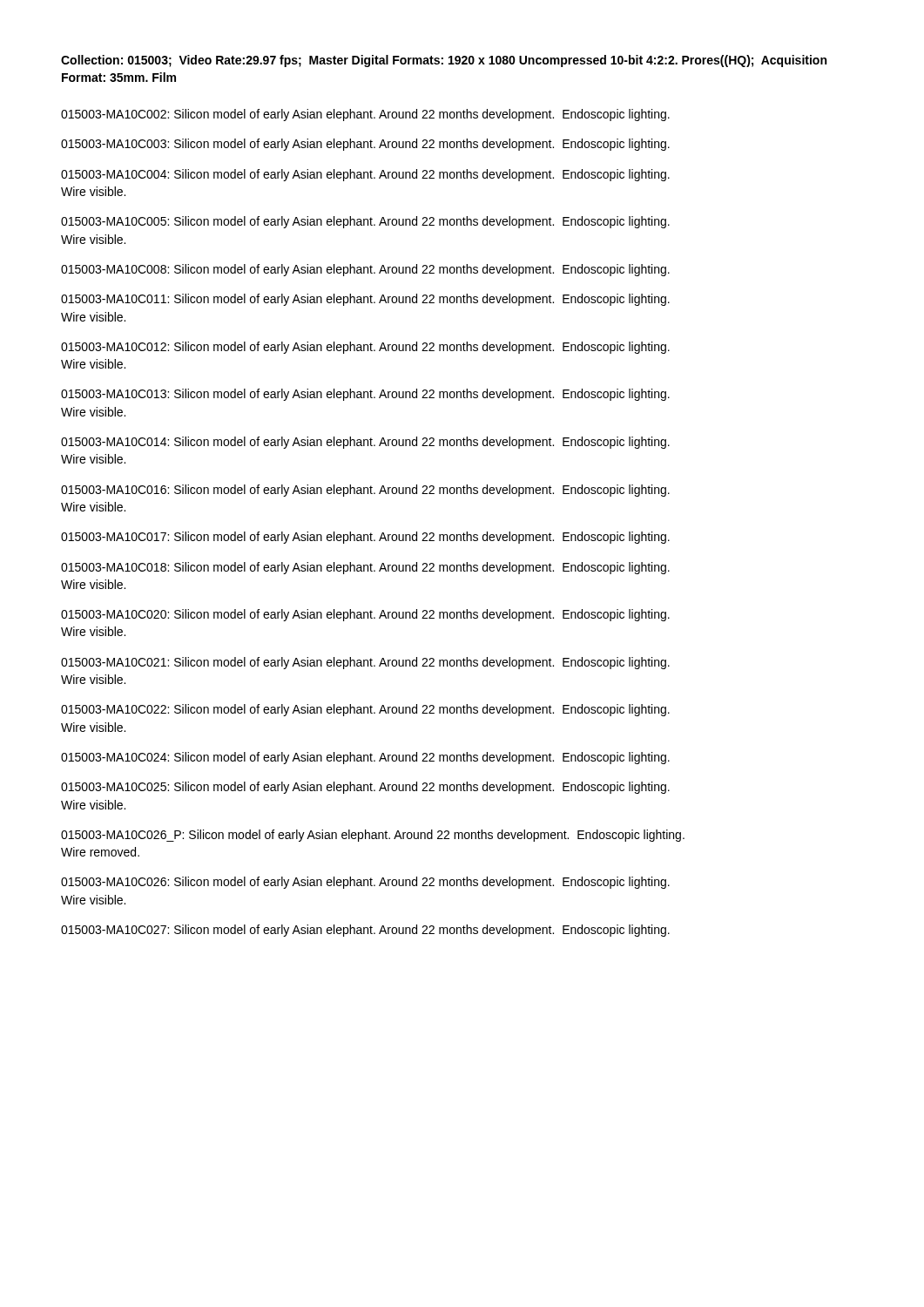Select the passage starting "015003-MA10C004: Silicon model of early"
The image size is (924, 1307).
coord(366,183)
